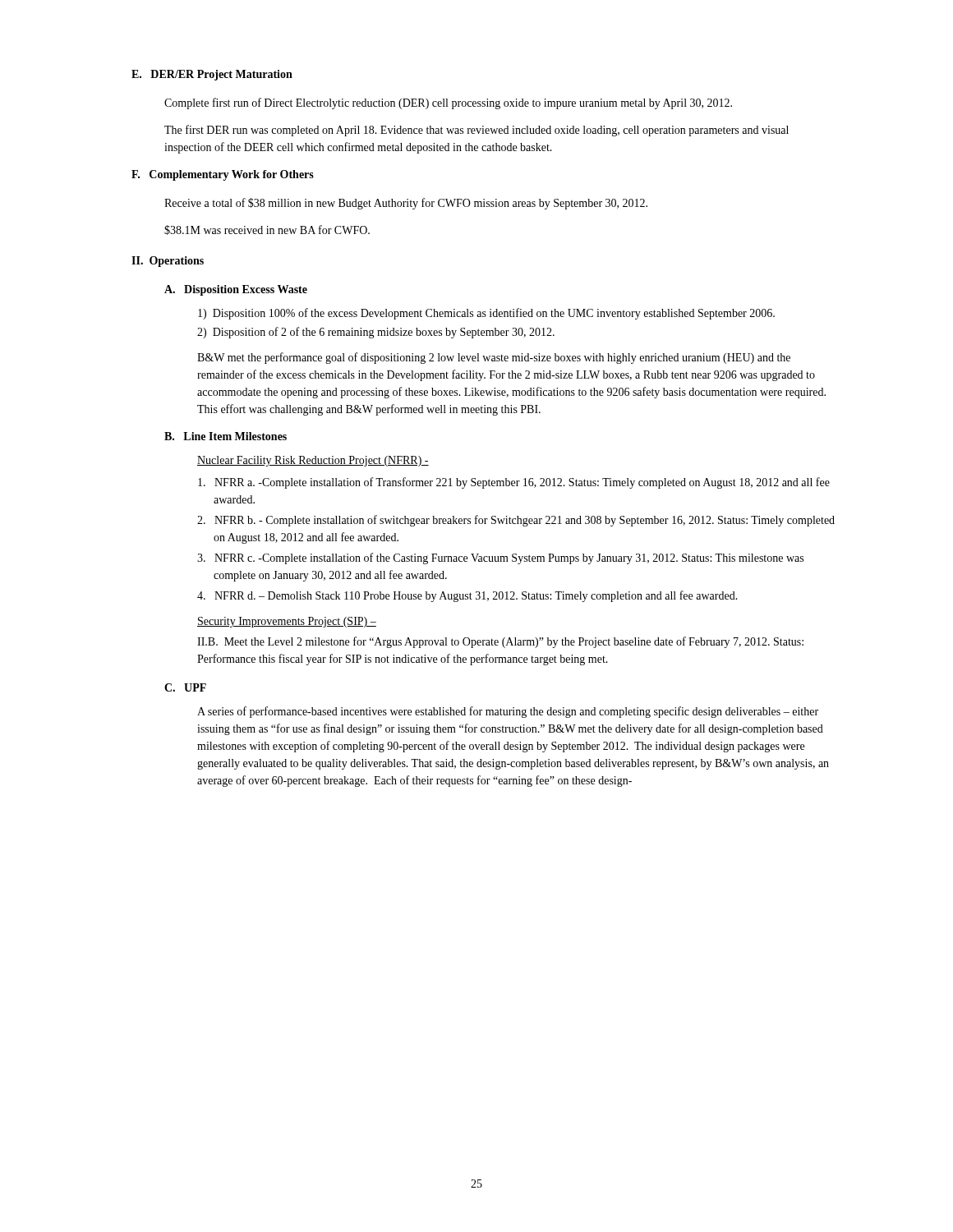Find the element starting "E. DER/ER Project Maturation"
This screenshot has width=953, height=1232.
[212, 75]
